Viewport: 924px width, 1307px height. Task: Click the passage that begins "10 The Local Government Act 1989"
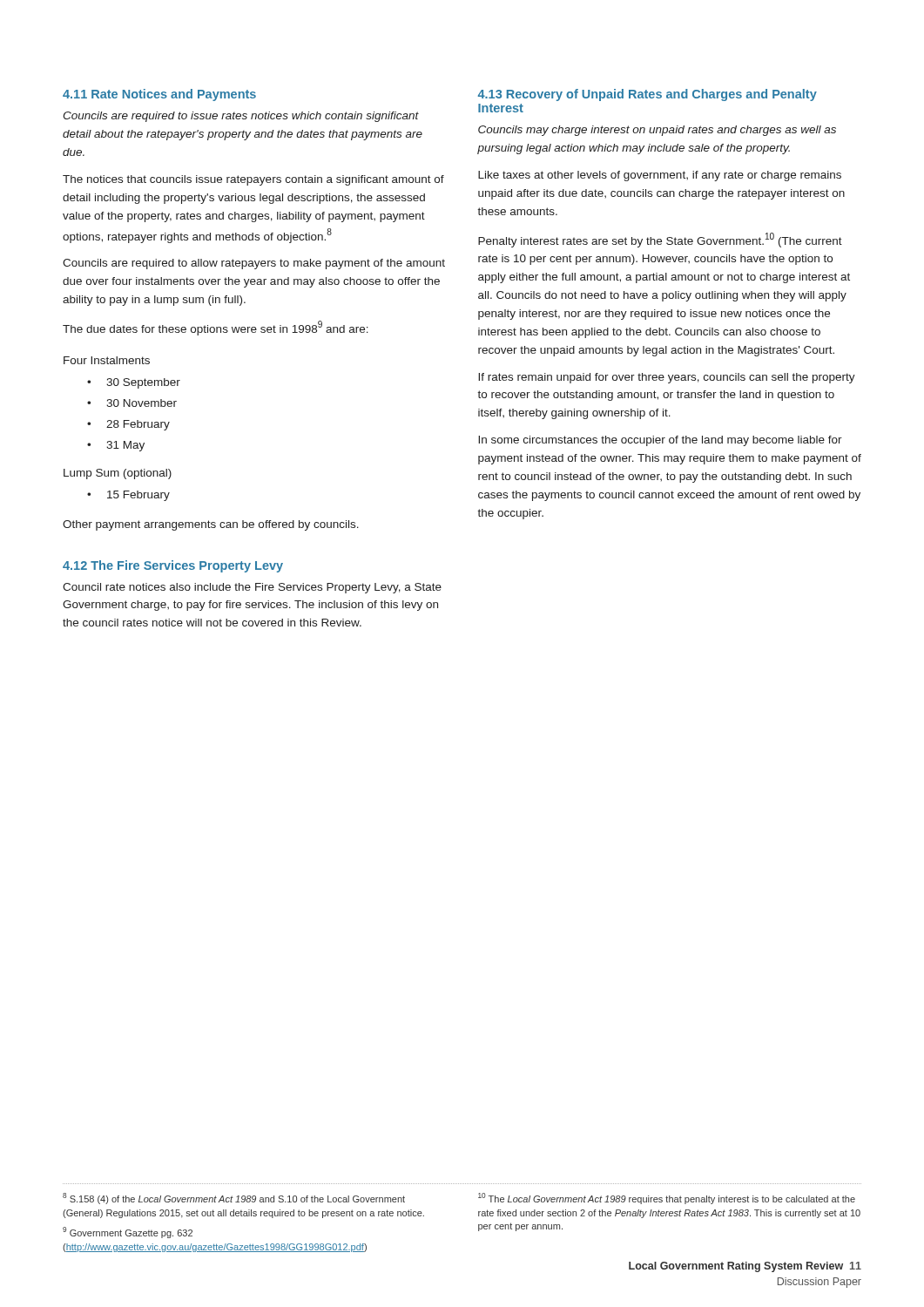[669, 1212]
